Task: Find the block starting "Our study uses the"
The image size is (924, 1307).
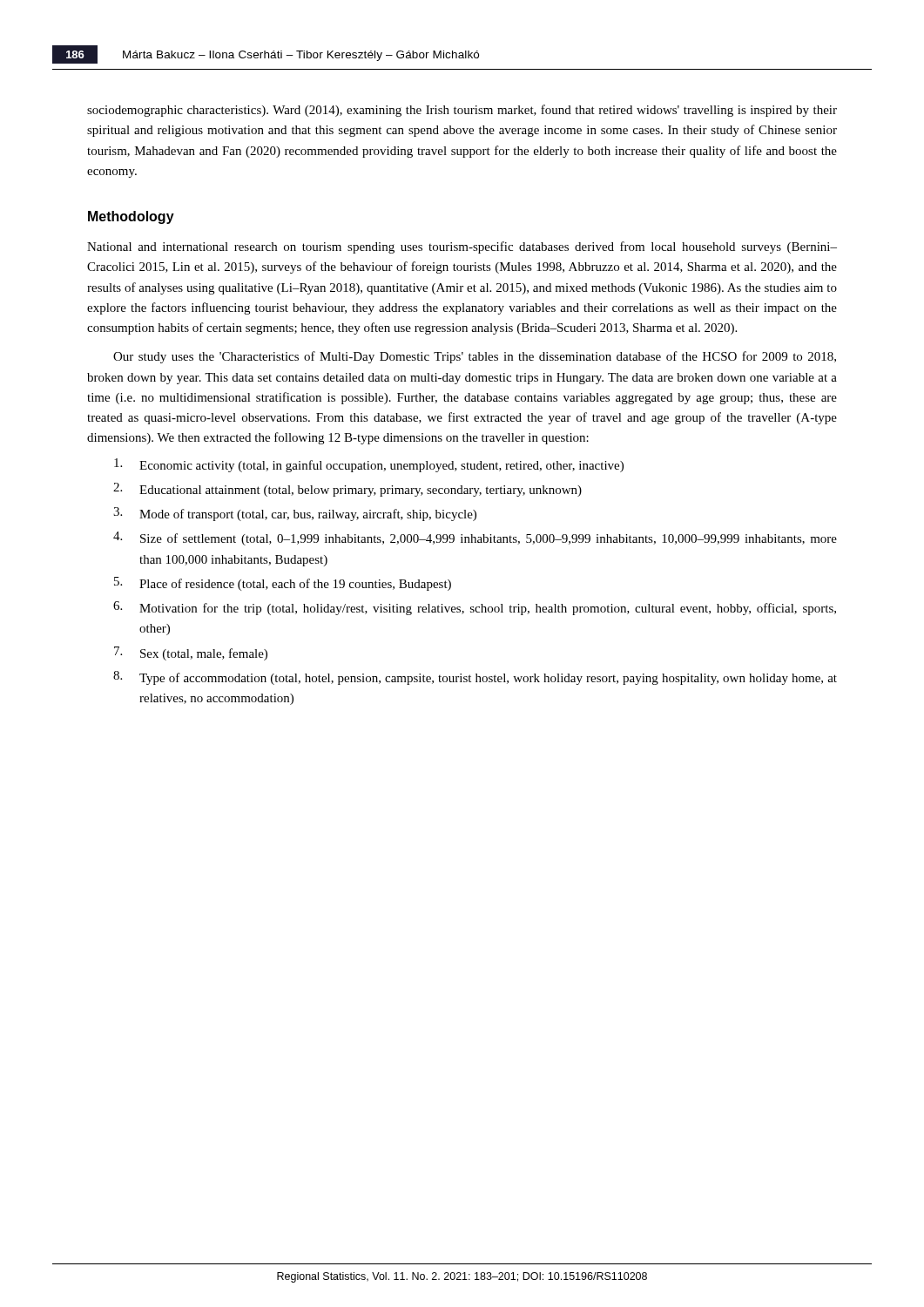Action: point(462,397)
